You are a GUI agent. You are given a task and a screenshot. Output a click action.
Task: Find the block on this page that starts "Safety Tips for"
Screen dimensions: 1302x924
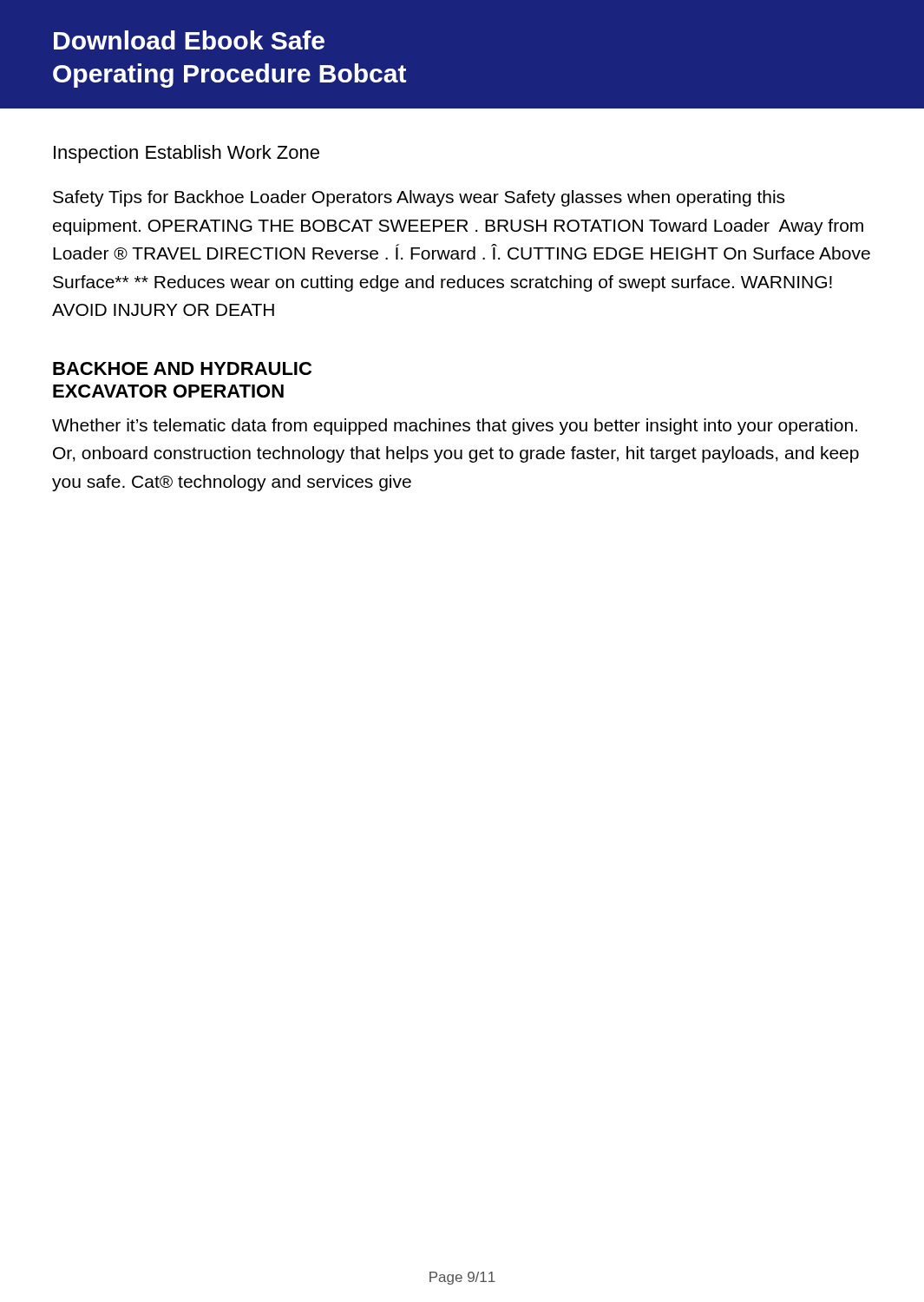[462, 254]
